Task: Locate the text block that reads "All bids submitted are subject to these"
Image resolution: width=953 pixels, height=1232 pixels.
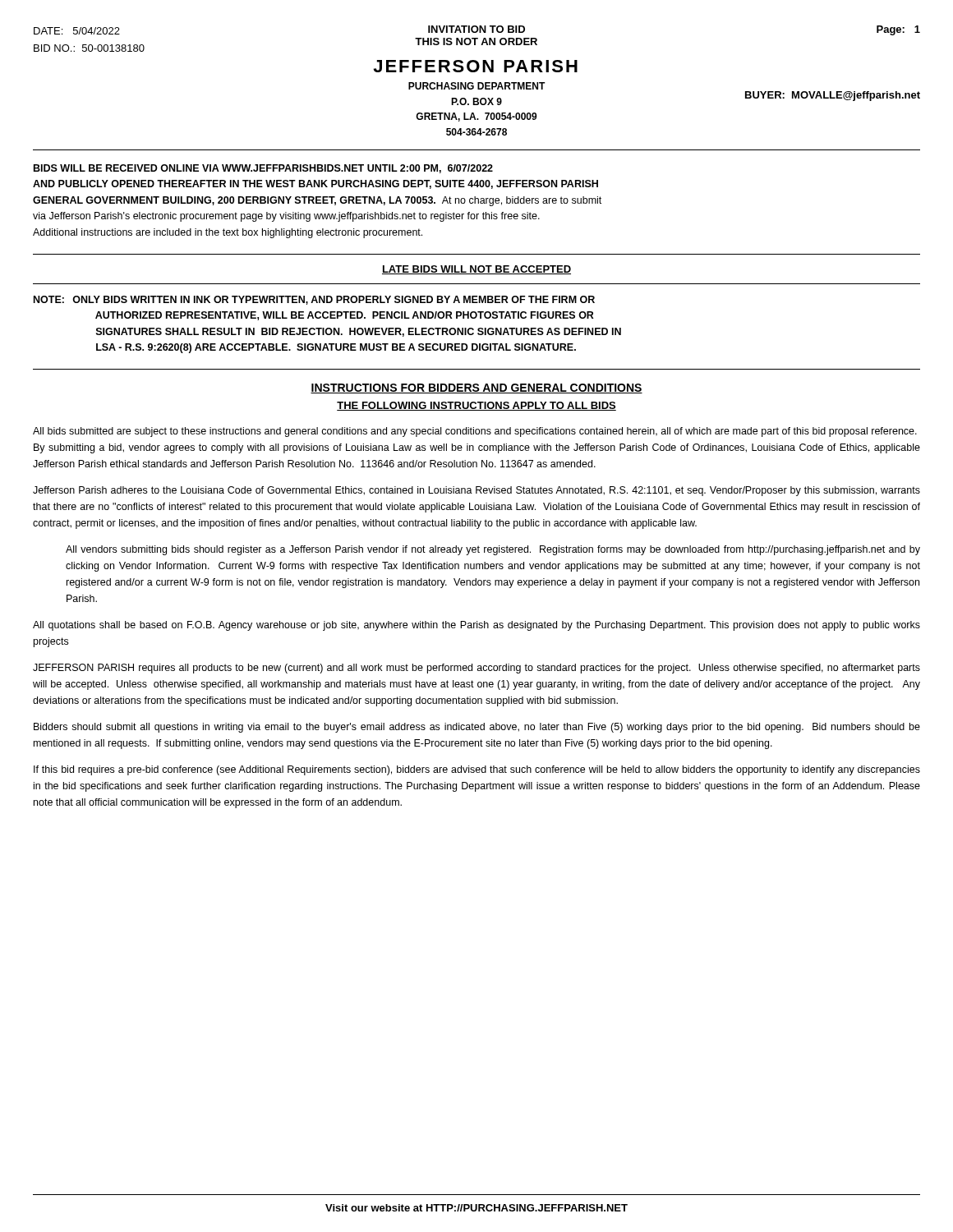Action: 476,448
